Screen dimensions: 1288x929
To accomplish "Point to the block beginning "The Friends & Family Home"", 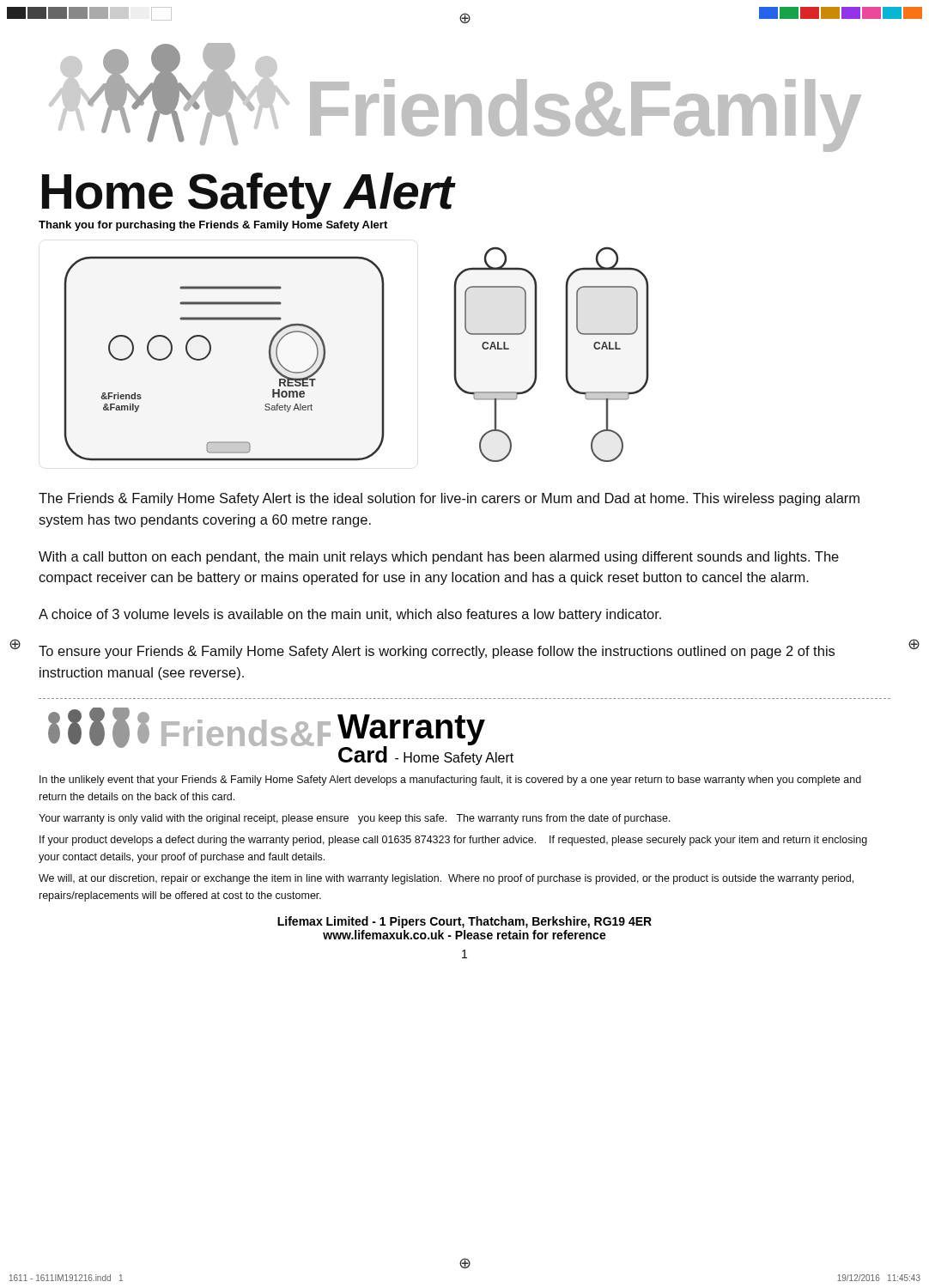I will click(464, 509).
